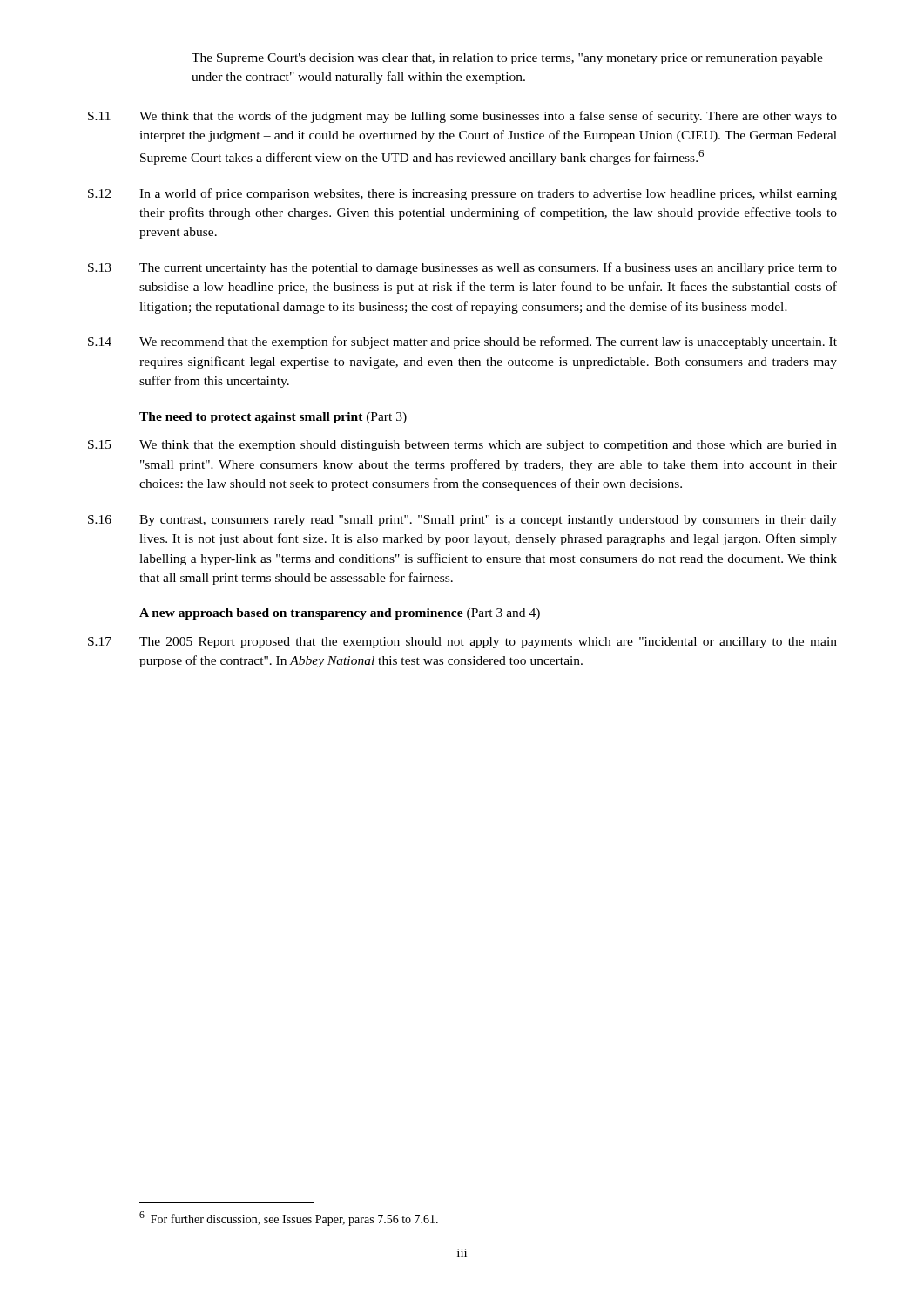
Task: Find the footnote that says "6 For further"
Action: coord(289,1218)
